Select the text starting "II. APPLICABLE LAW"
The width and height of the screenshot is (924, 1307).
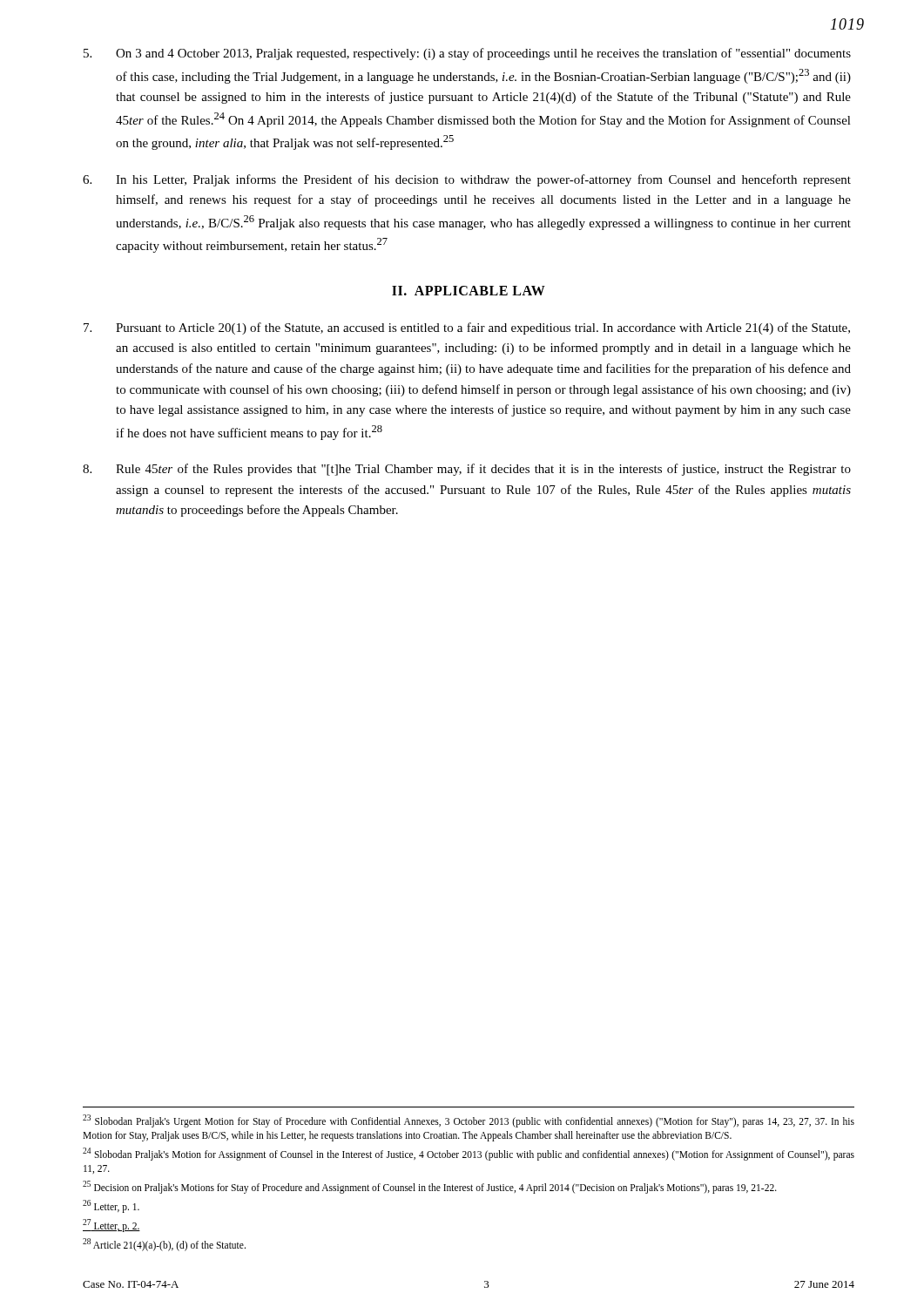click(469, 290)
